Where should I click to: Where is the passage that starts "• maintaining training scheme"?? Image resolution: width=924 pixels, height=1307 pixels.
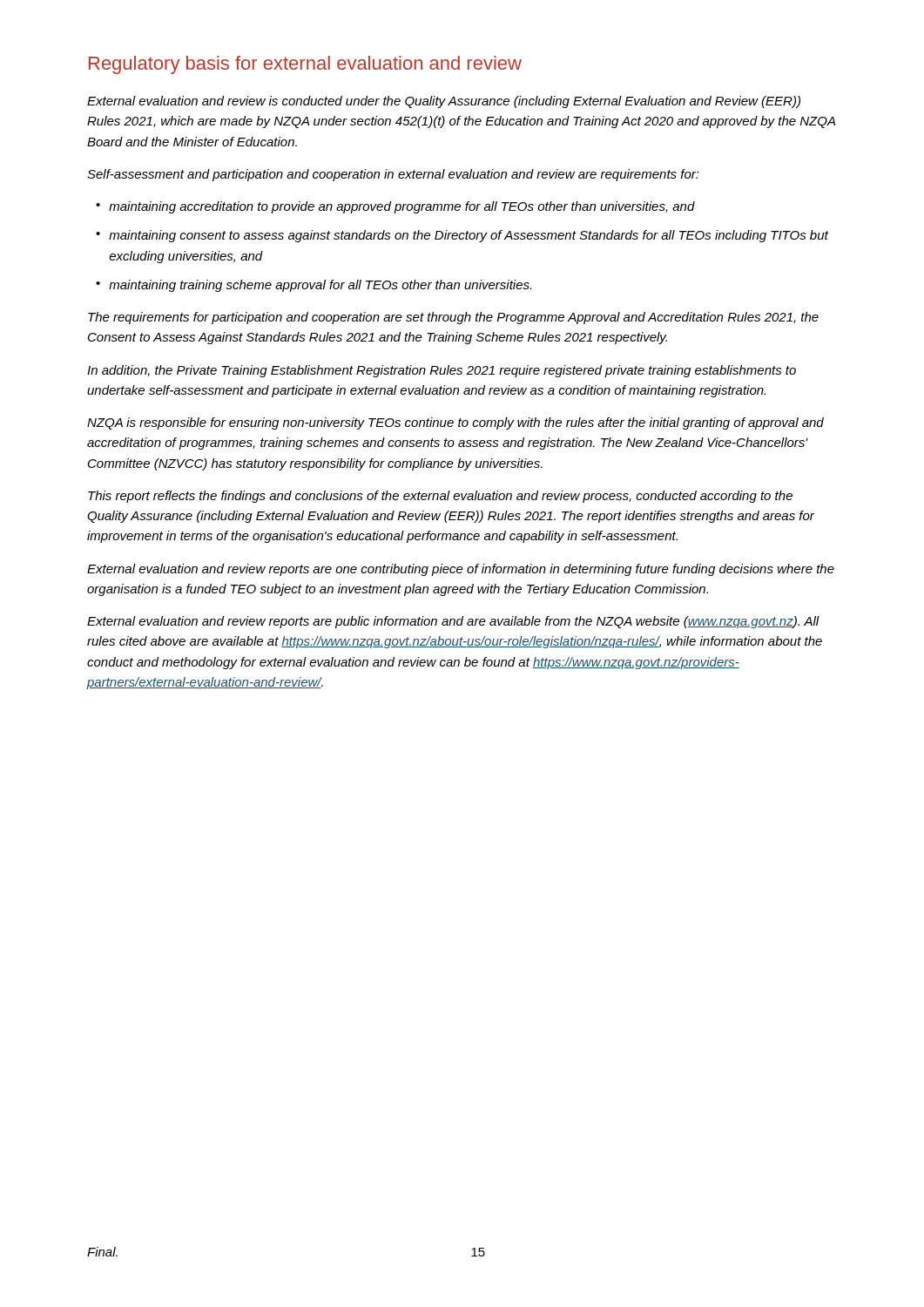click(314, 284)
